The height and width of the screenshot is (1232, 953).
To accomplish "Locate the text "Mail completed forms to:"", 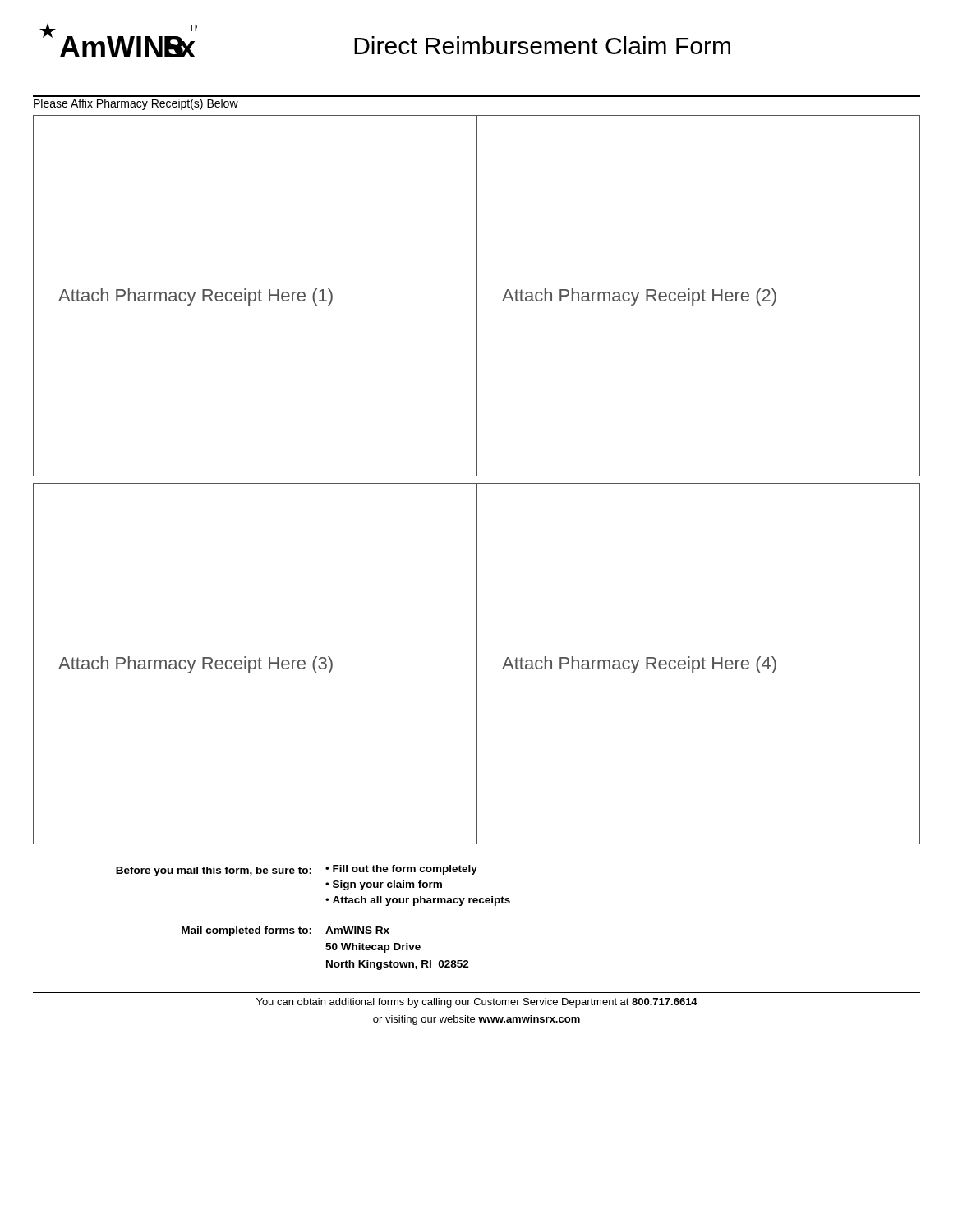I will (x=247, y=930).
